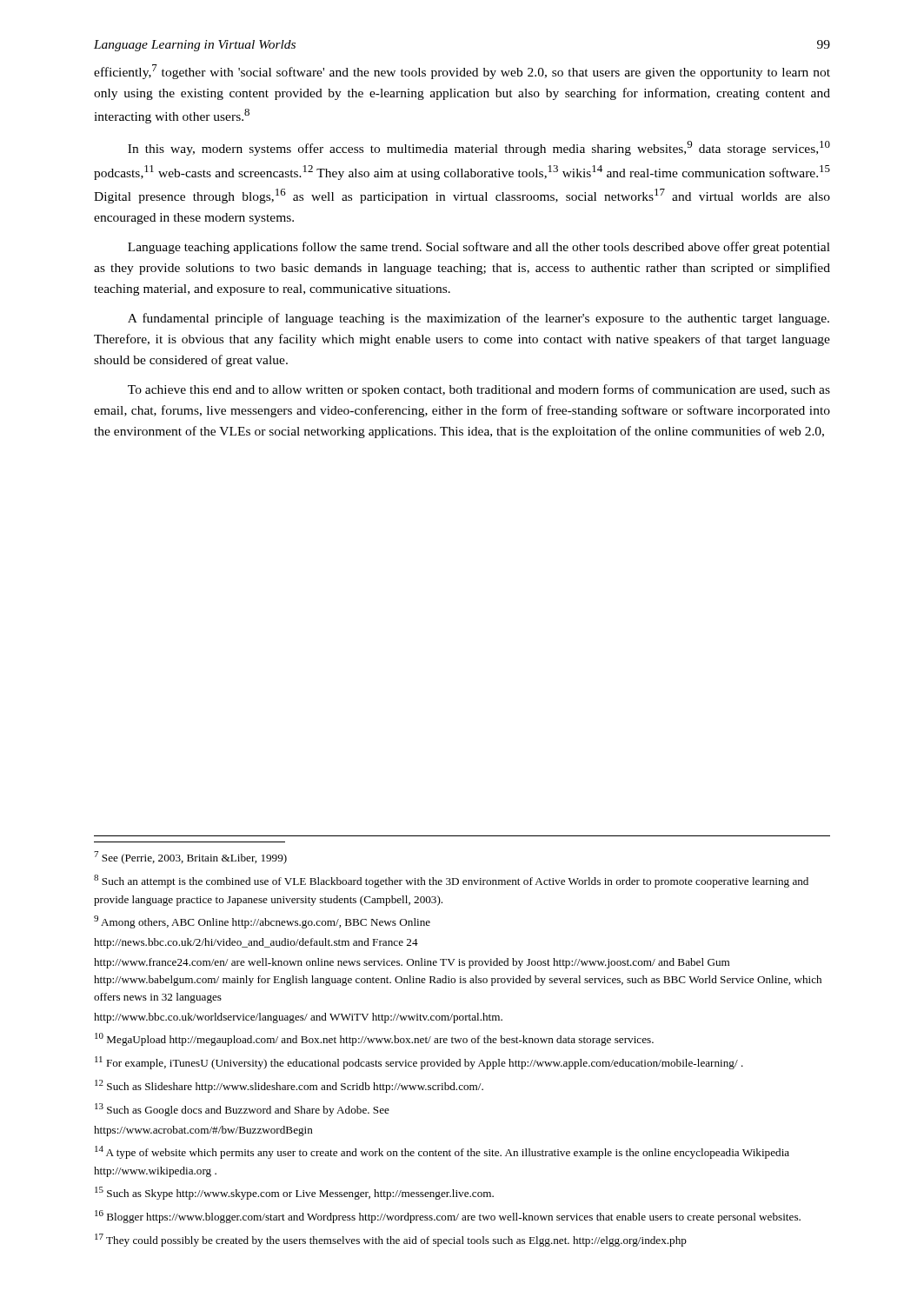Navigate to the text starting "14 A type of website which permits"

[462, 1161]
